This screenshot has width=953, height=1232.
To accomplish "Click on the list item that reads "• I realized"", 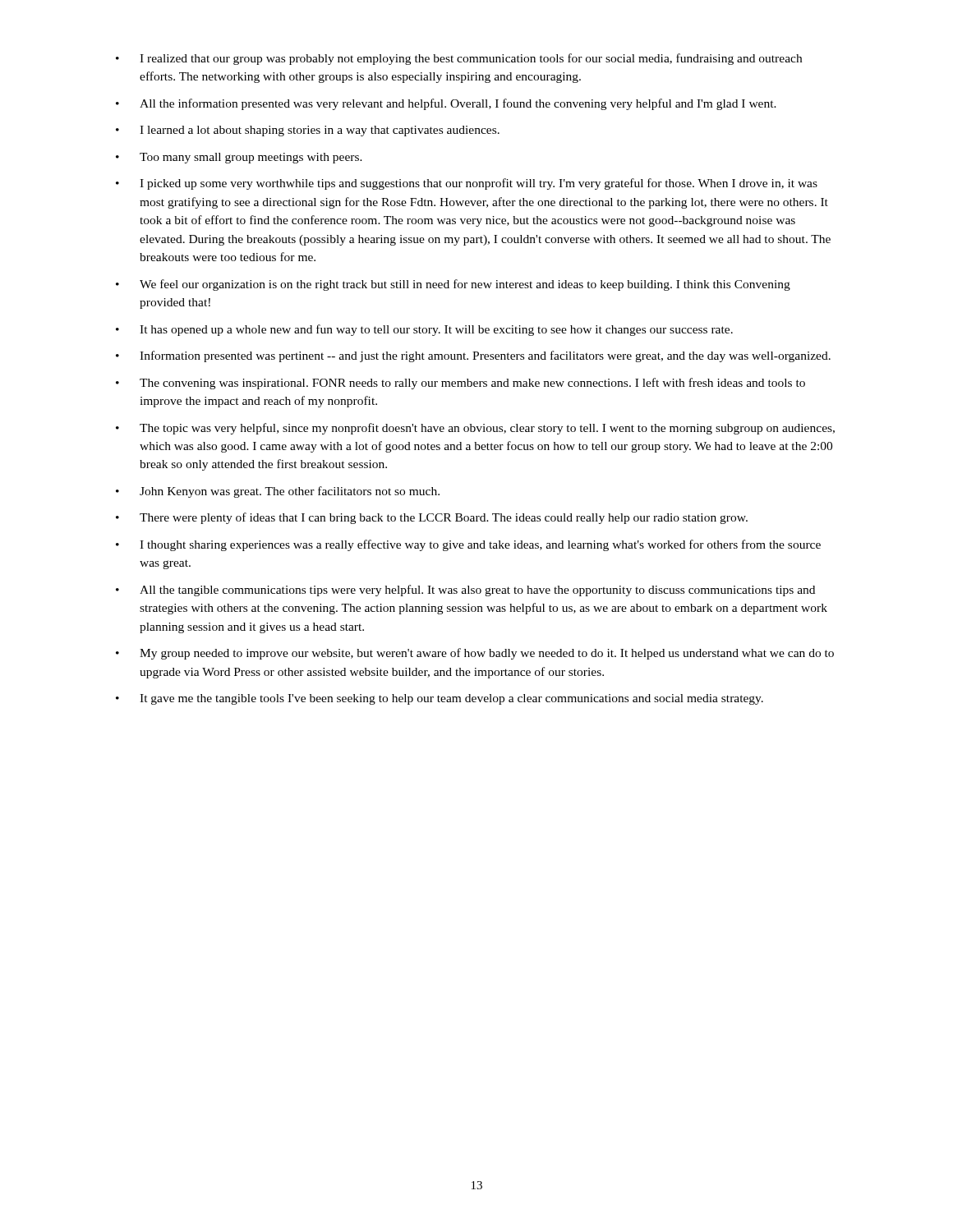I will pyautogui.click(x=476, y=68).
